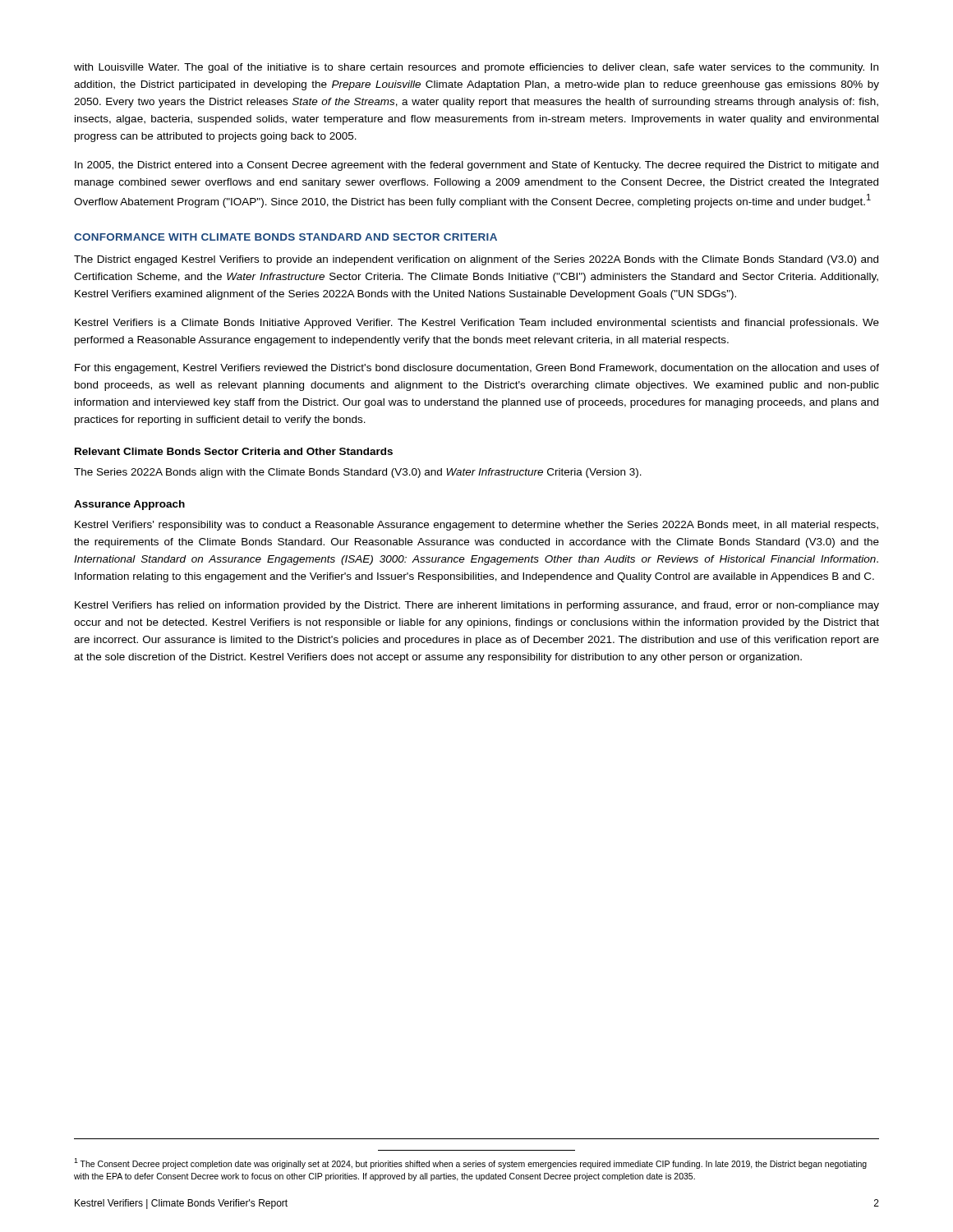Select the text block starting "Kestrel Verifiers is"
Screen dimensions: 1232x953
[476, 331]
